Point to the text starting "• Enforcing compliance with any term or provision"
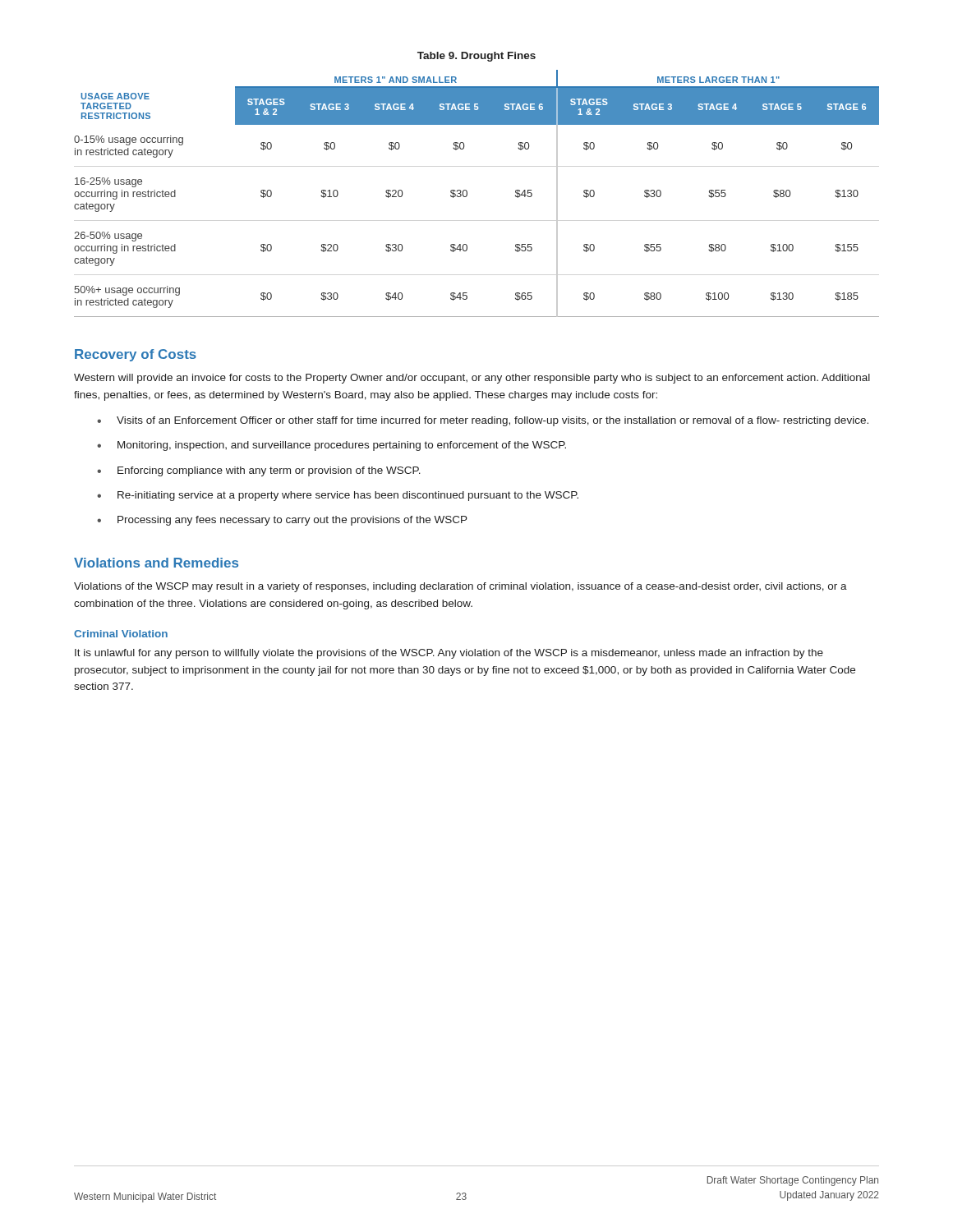 259,471
